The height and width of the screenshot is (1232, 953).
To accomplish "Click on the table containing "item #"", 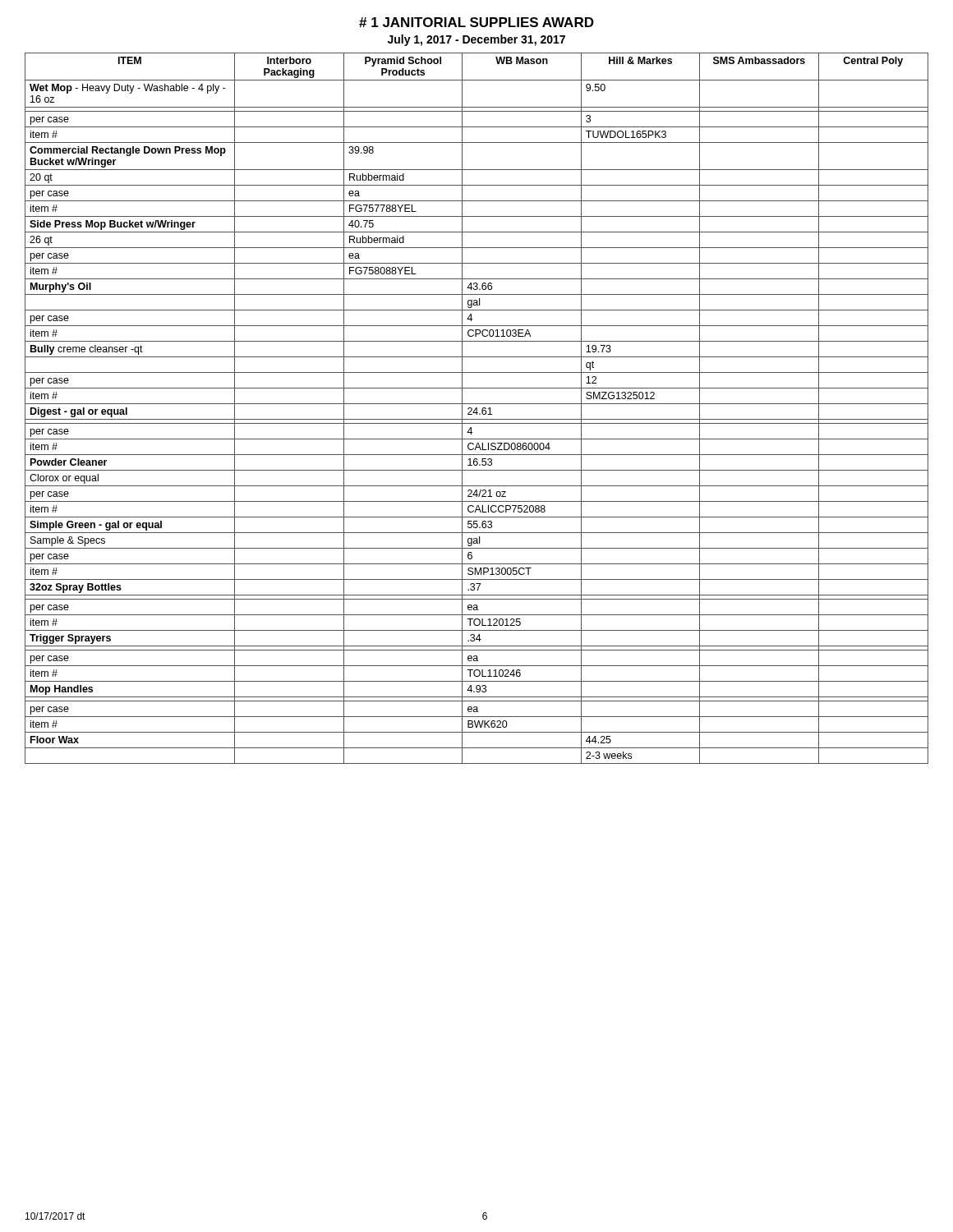I will [x=476, y=408].
